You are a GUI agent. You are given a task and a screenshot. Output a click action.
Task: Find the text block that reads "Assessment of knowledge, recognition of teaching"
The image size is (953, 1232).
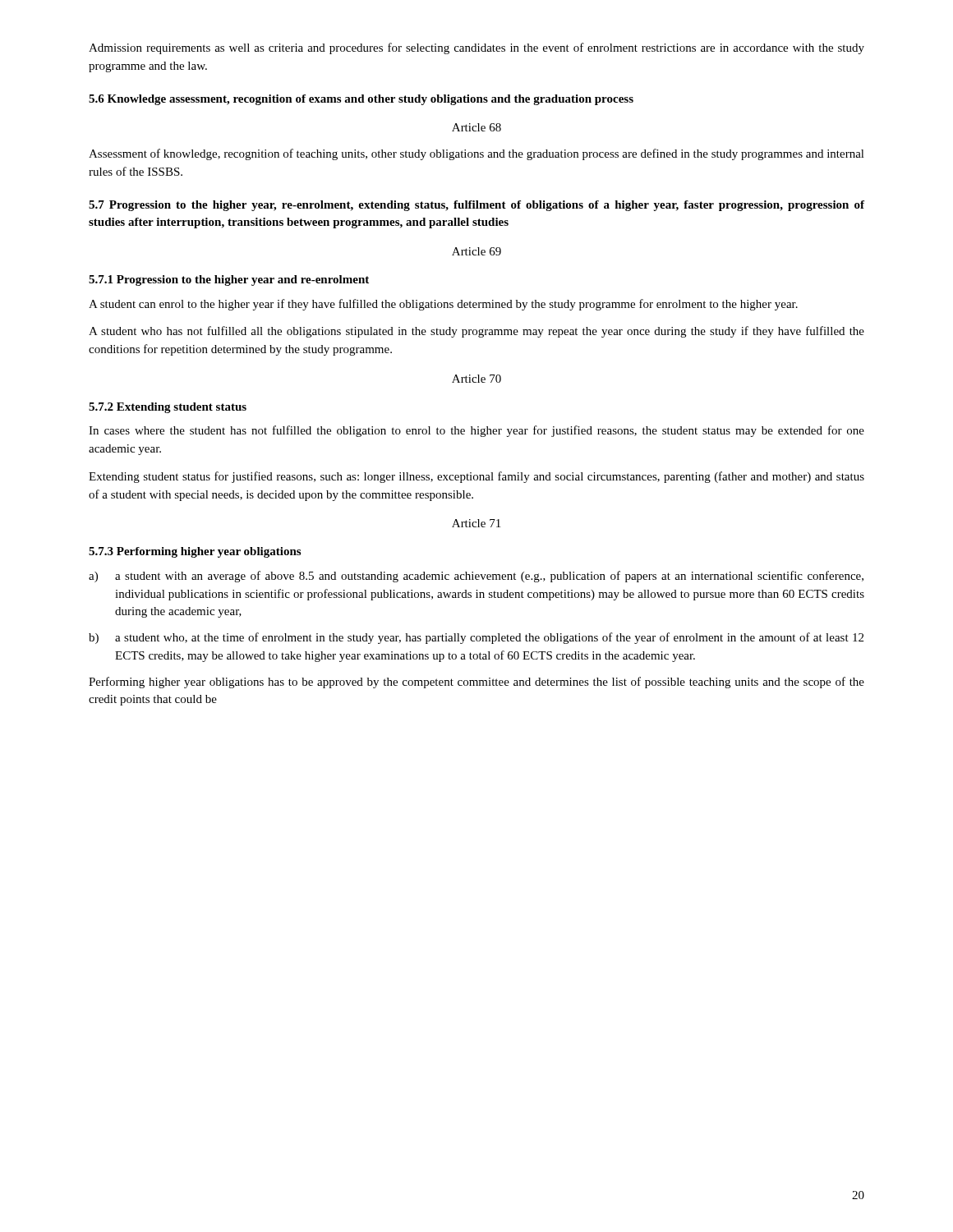[476, 163]
